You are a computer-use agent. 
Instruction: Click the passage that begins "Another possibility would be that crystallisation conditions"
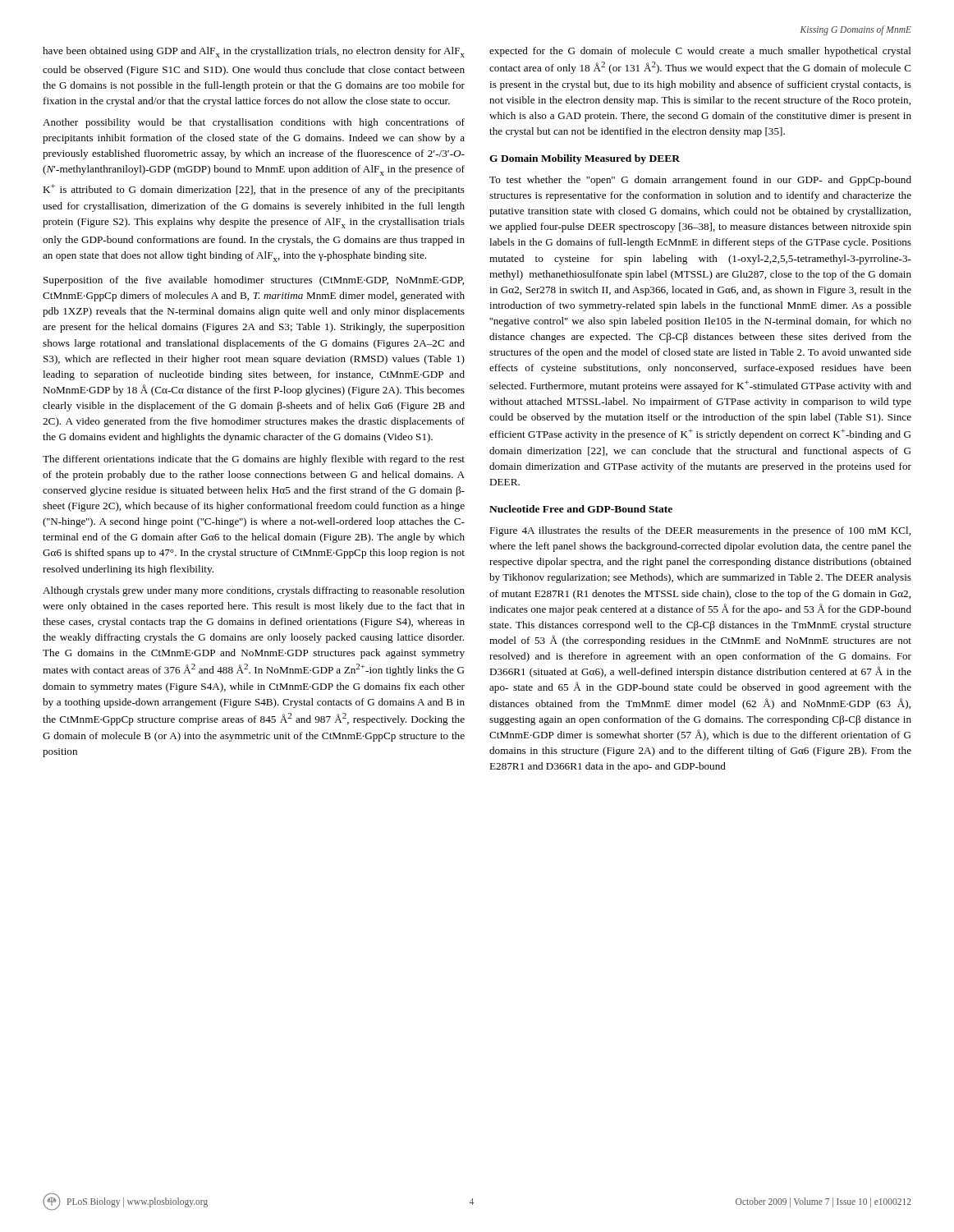254,190
